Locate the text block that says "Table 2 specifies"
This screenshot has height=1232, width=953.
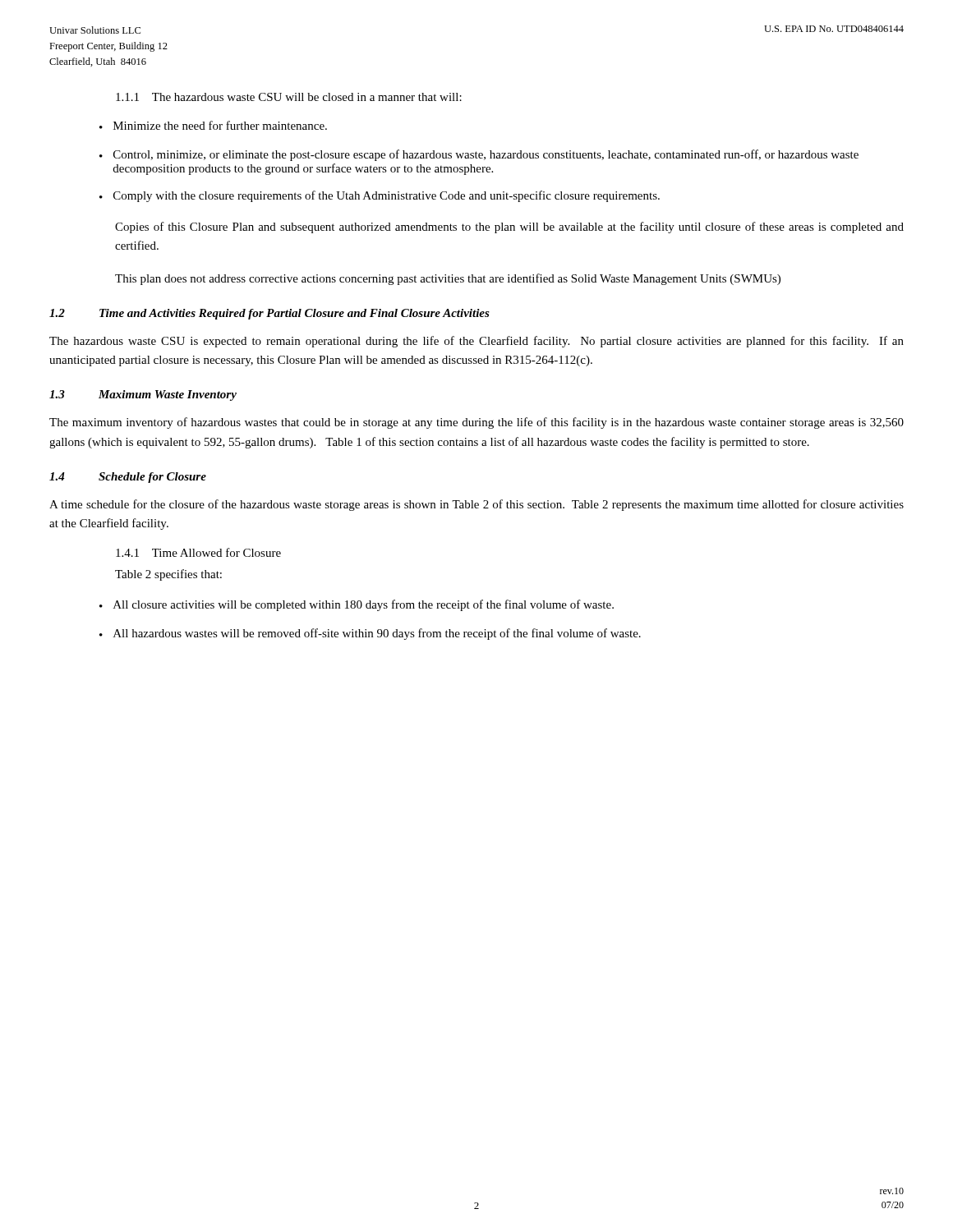coord(169,574)
